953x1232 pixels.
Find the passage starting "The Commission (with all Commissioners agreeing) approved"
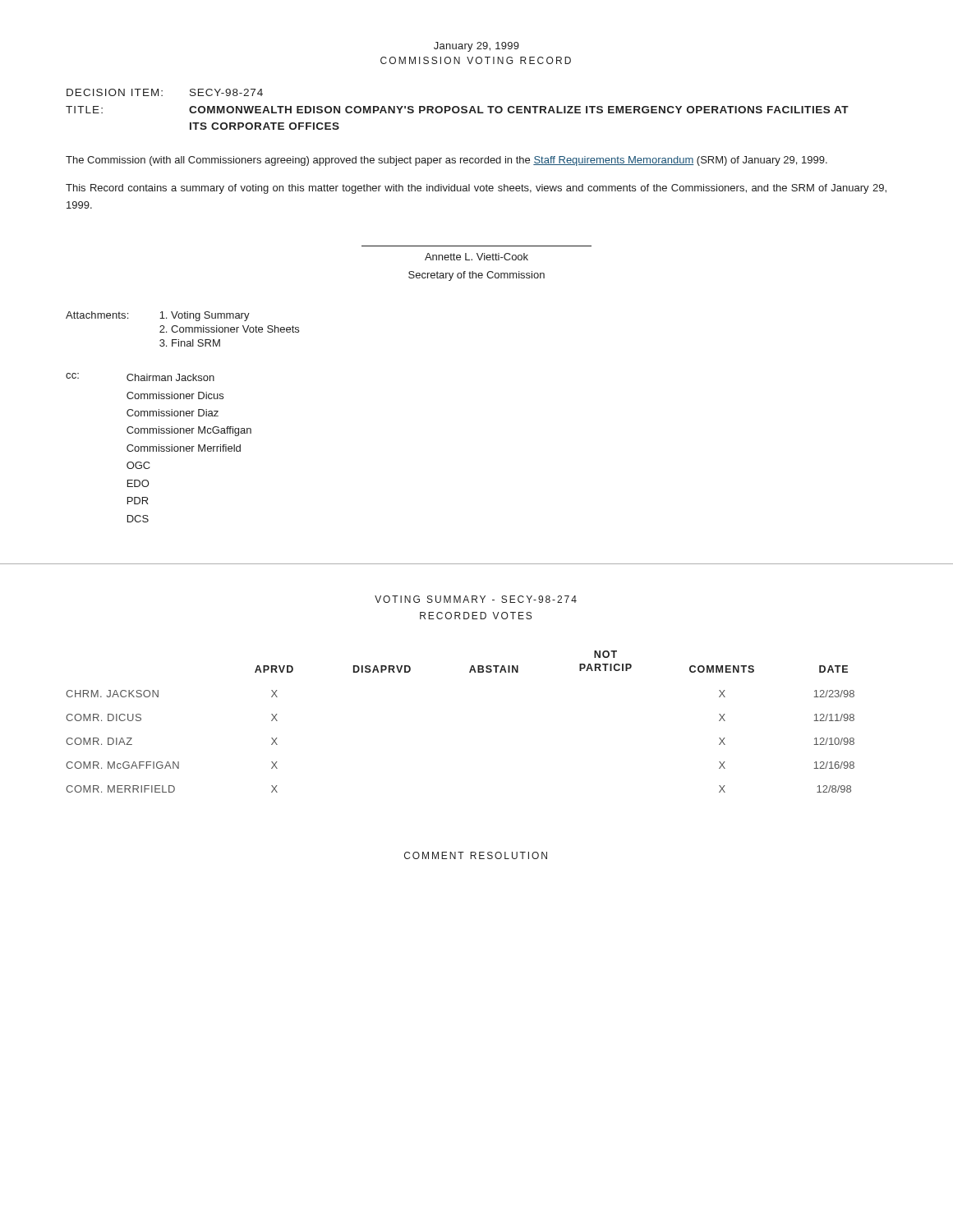(x=447, y=159)
